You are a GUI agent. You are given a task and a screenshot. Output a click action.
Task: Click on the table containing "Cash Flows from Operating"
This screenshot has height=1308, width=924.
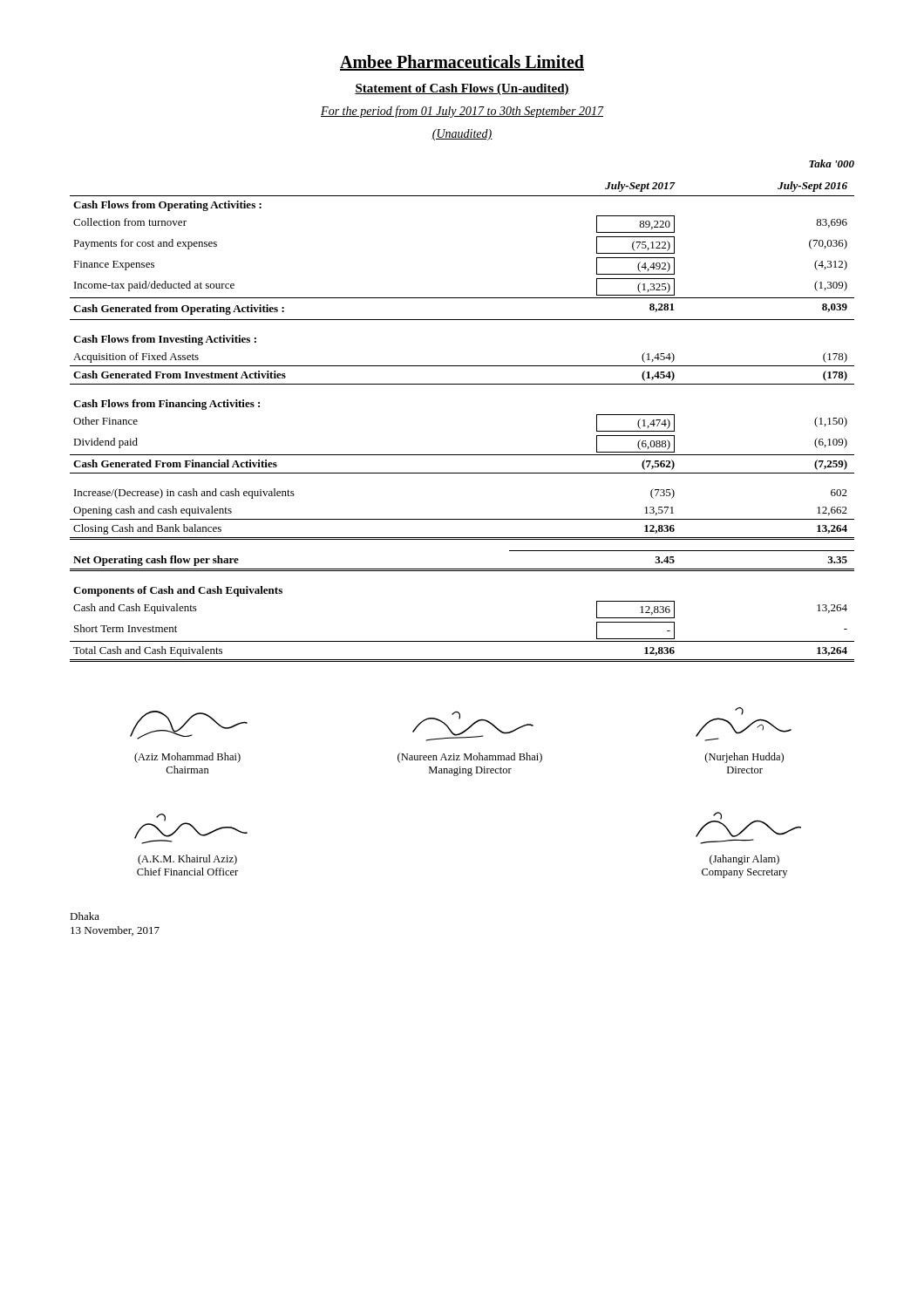462,419
